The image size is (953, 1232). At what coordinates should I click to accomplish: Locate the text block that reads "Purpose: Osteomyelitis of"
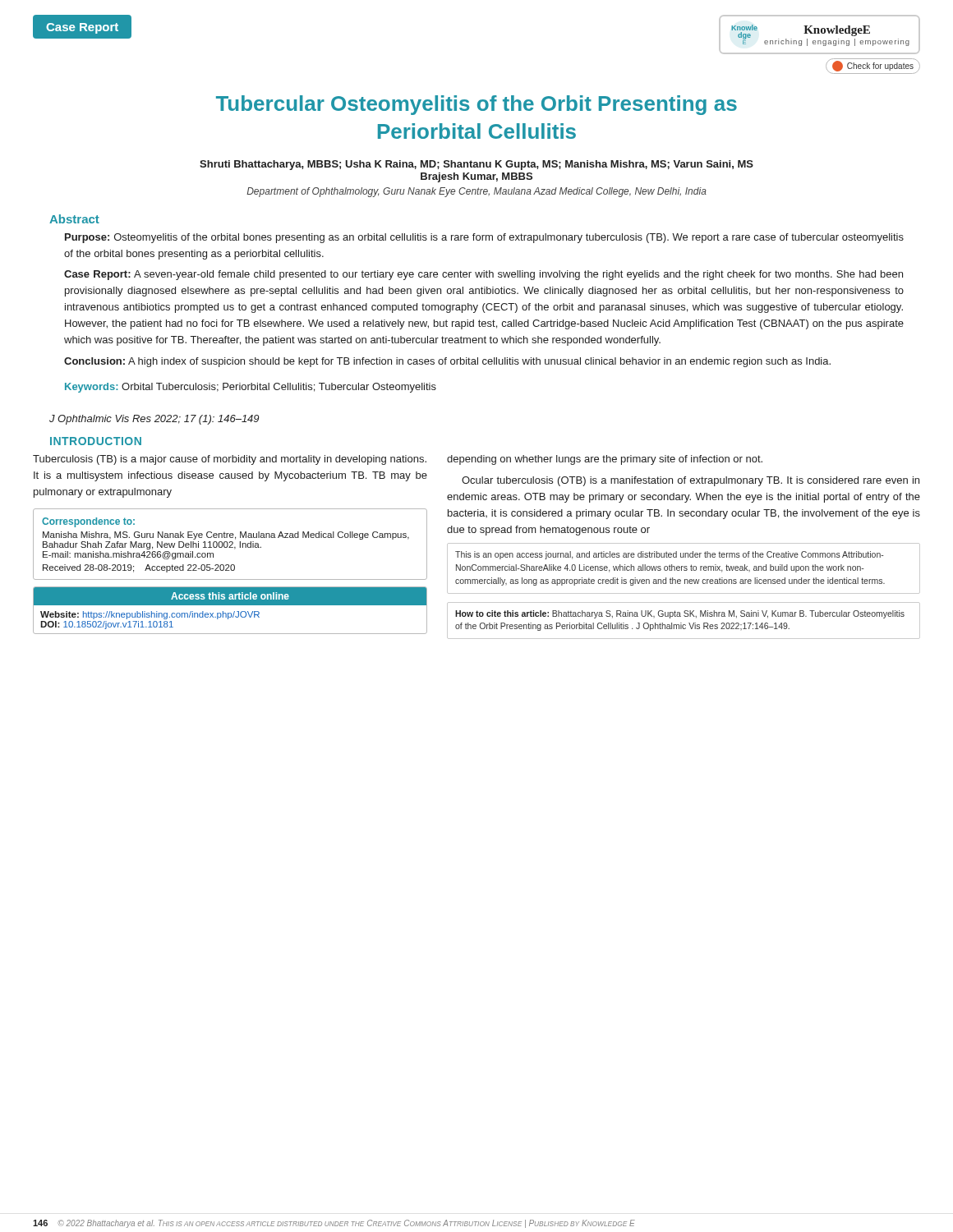tap(484, 299)
